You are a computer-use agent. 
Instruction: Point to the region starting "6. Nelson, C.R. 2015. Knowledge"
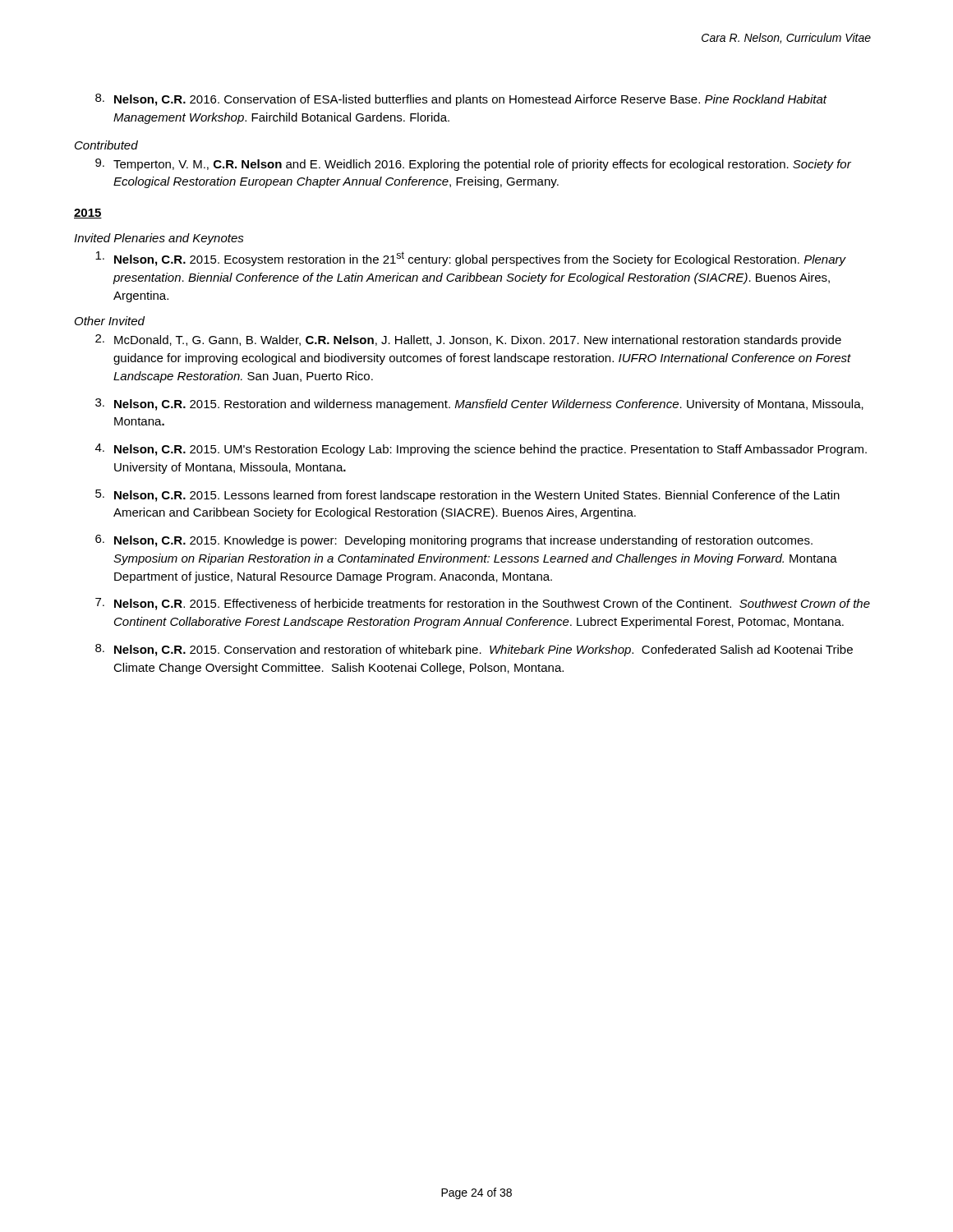[x=472, y=558]
